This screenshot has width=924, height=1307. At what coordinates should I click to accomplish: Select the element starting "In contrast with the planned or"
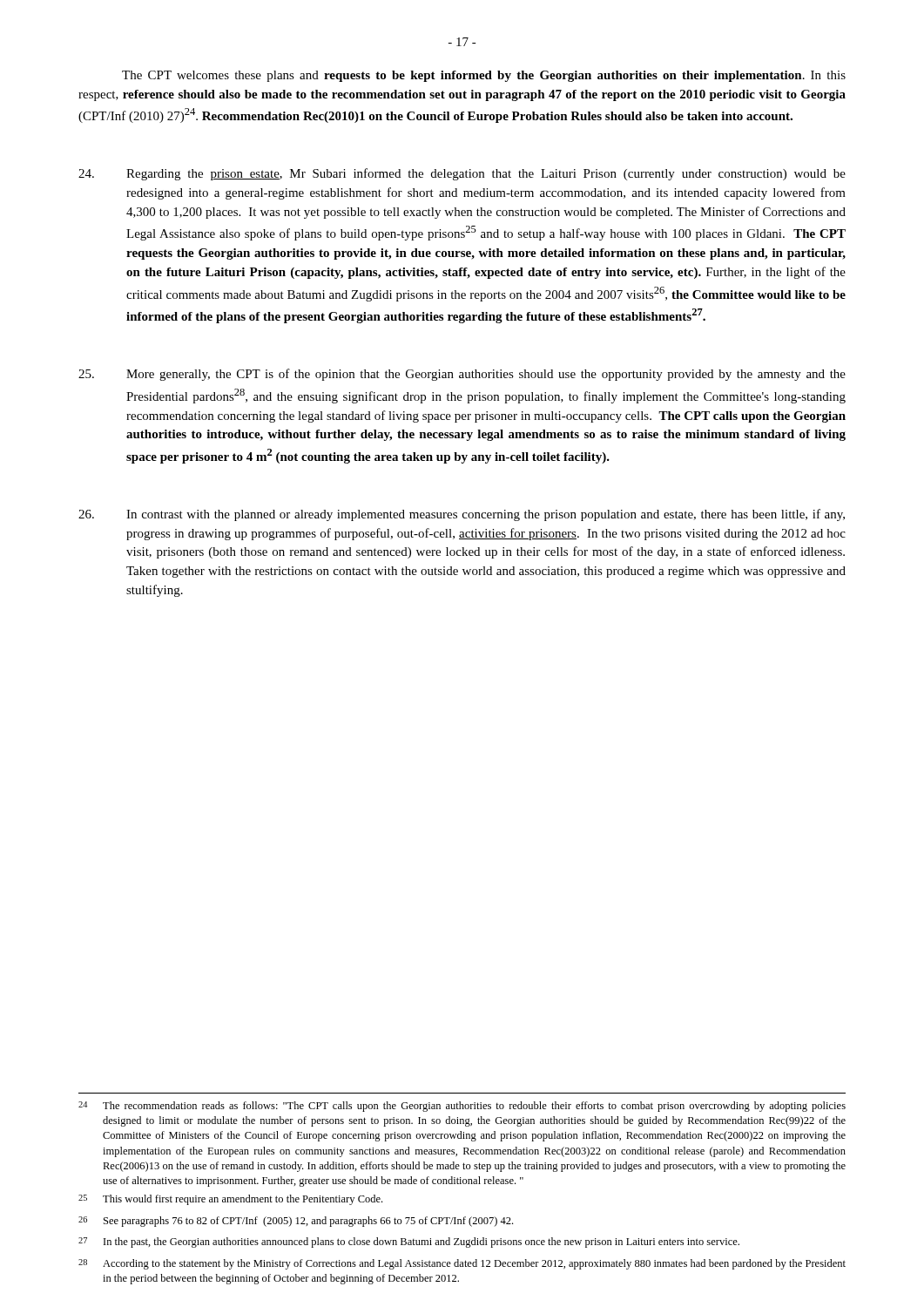(462, 553)
